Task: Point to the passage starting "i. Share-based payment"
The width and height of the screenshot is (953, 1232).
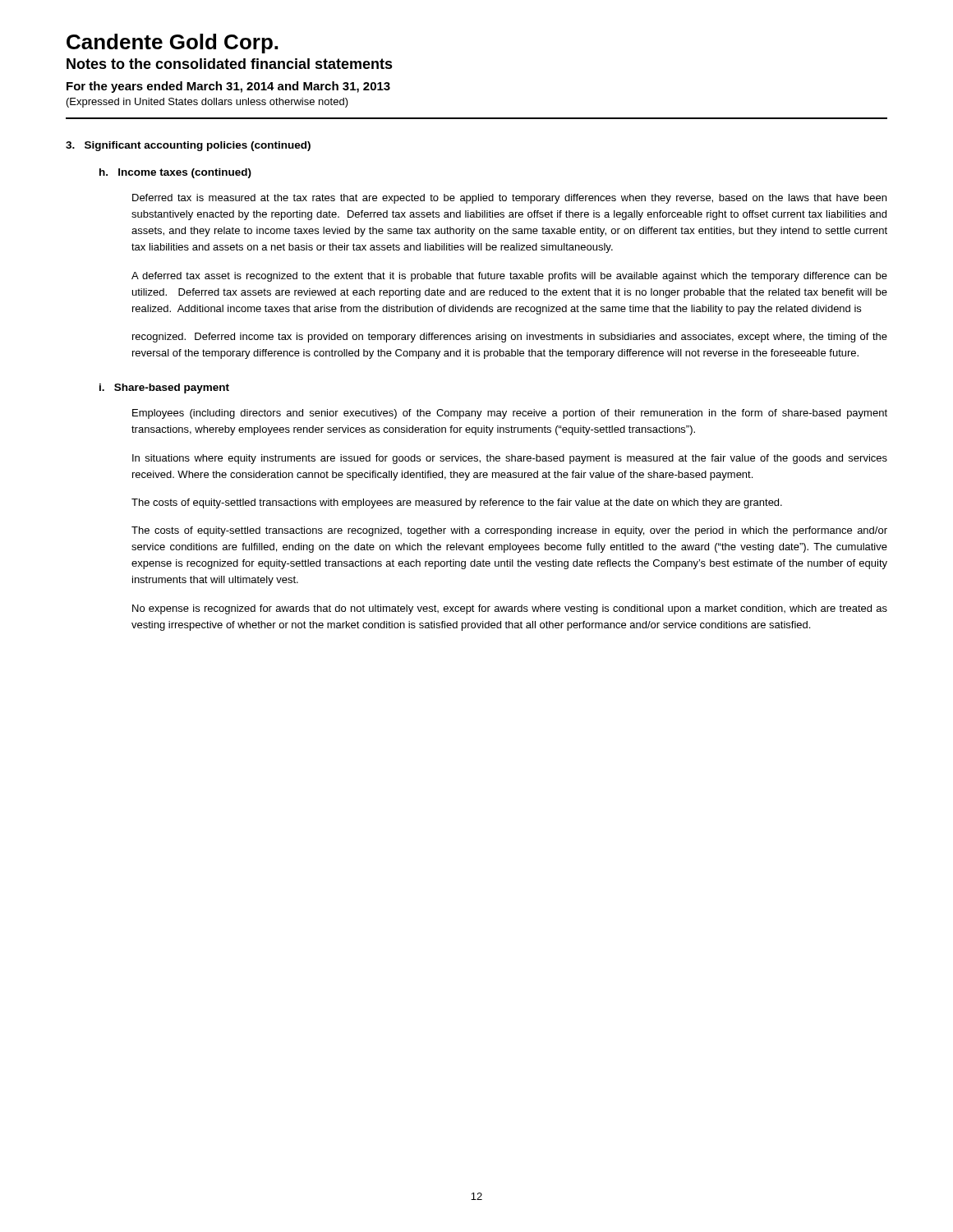Action: [164, 387]
